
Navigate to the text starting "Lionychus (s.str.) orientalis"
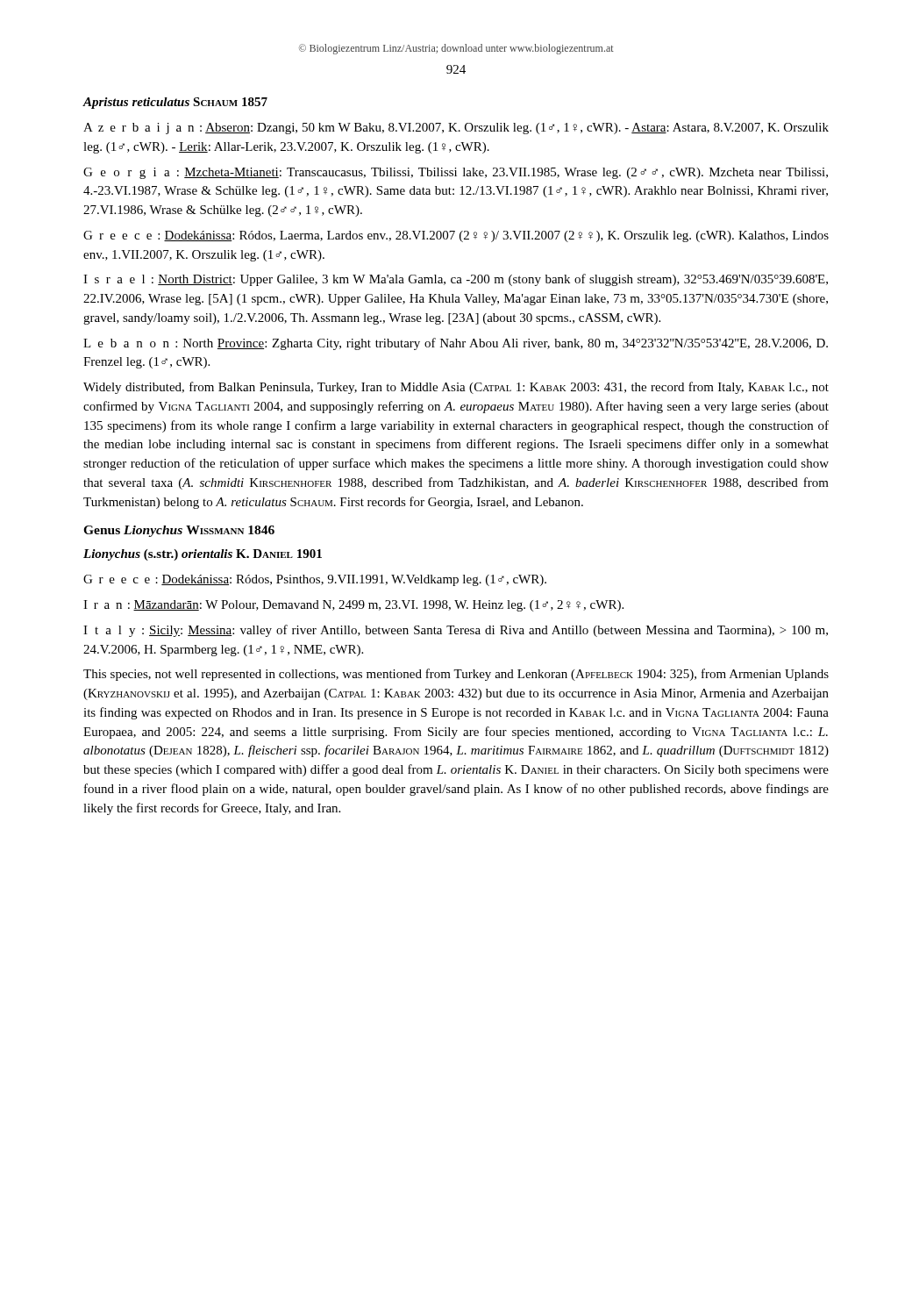pos(203,554)
